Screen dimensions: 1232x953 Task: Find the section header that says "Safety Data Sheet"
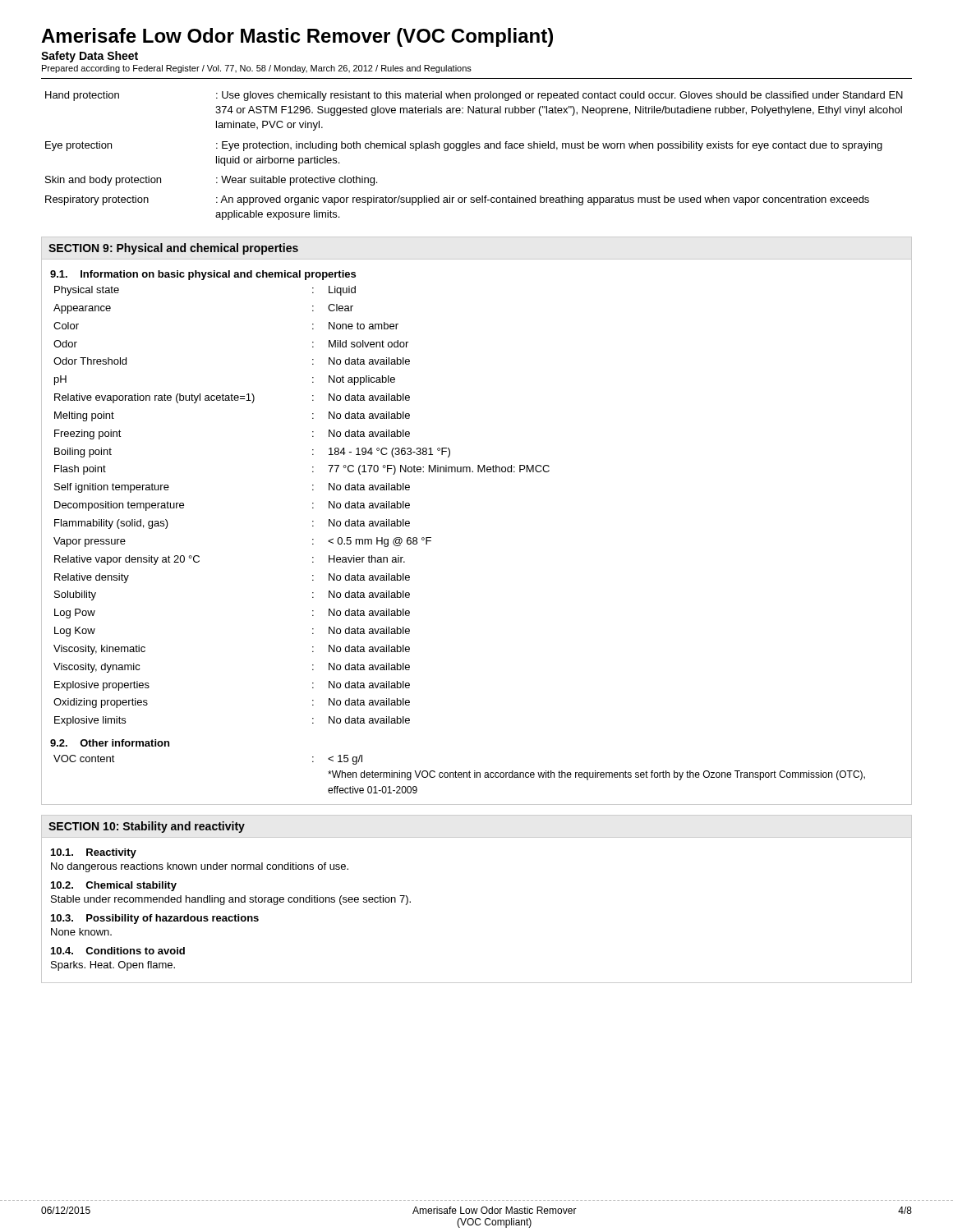(90, 56)
